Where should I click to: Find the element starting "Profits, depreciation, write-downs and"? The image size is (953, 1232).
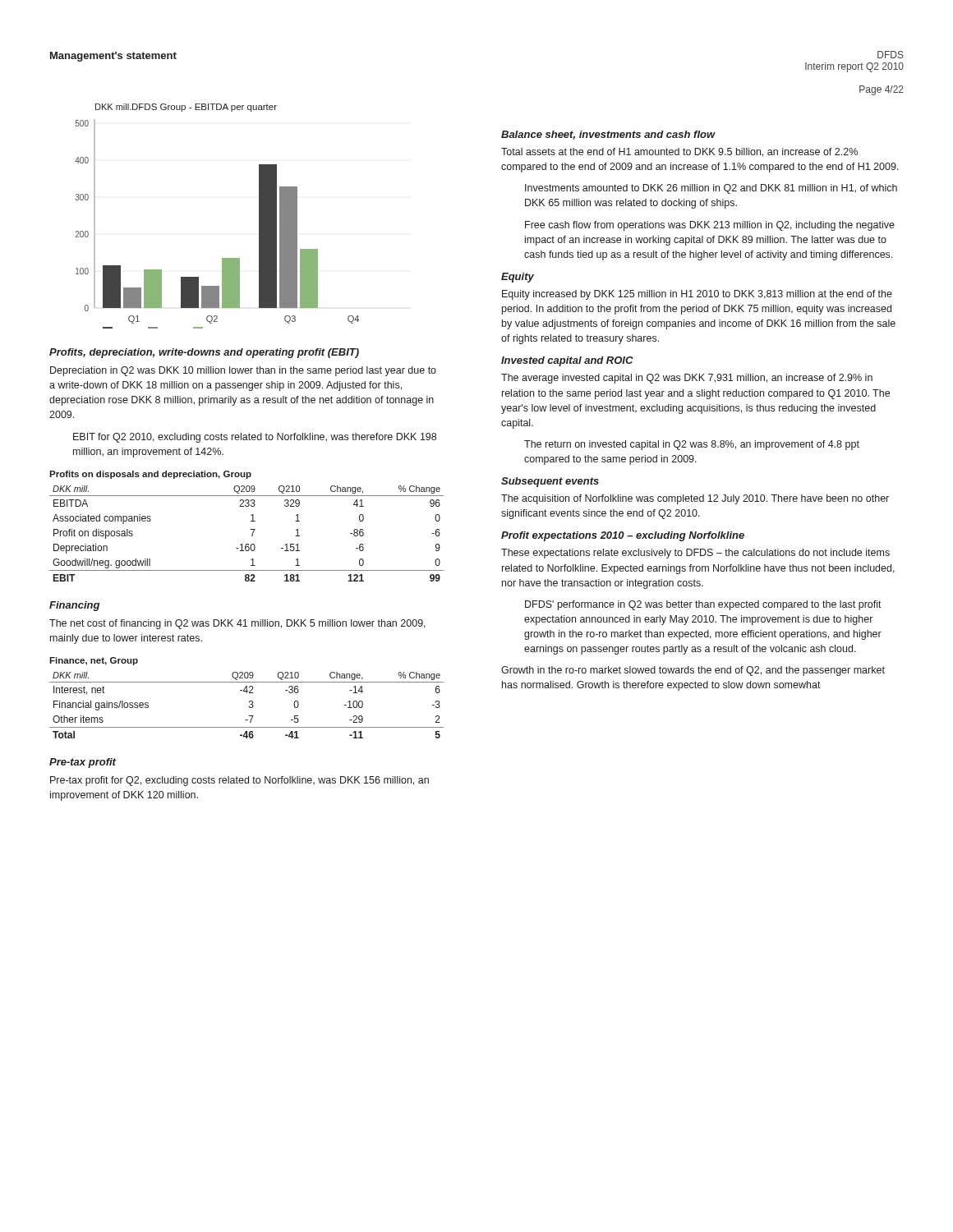204,352
